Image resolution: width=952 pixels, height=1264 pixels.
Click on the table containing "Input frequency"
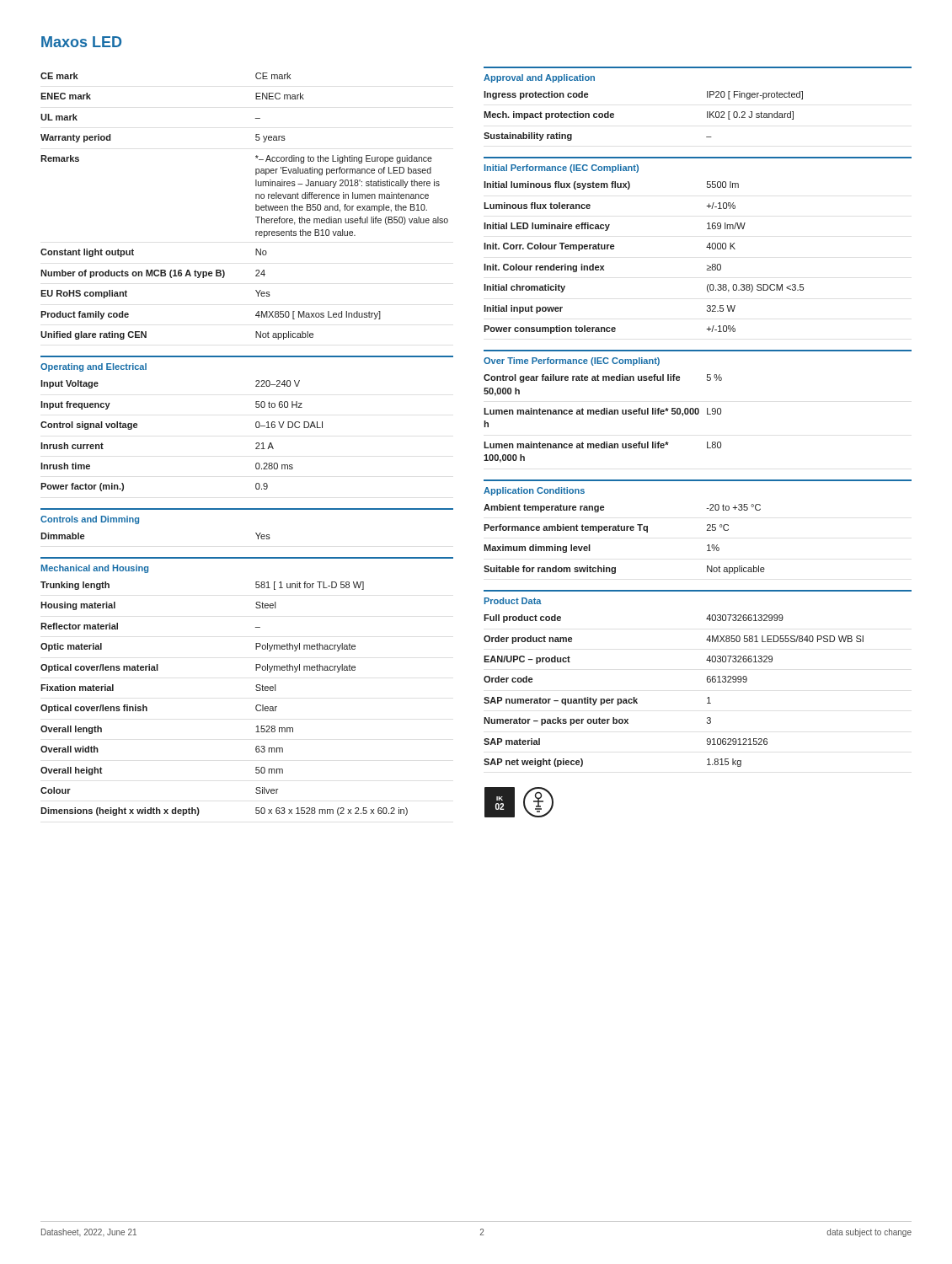[x=247, y=436]
